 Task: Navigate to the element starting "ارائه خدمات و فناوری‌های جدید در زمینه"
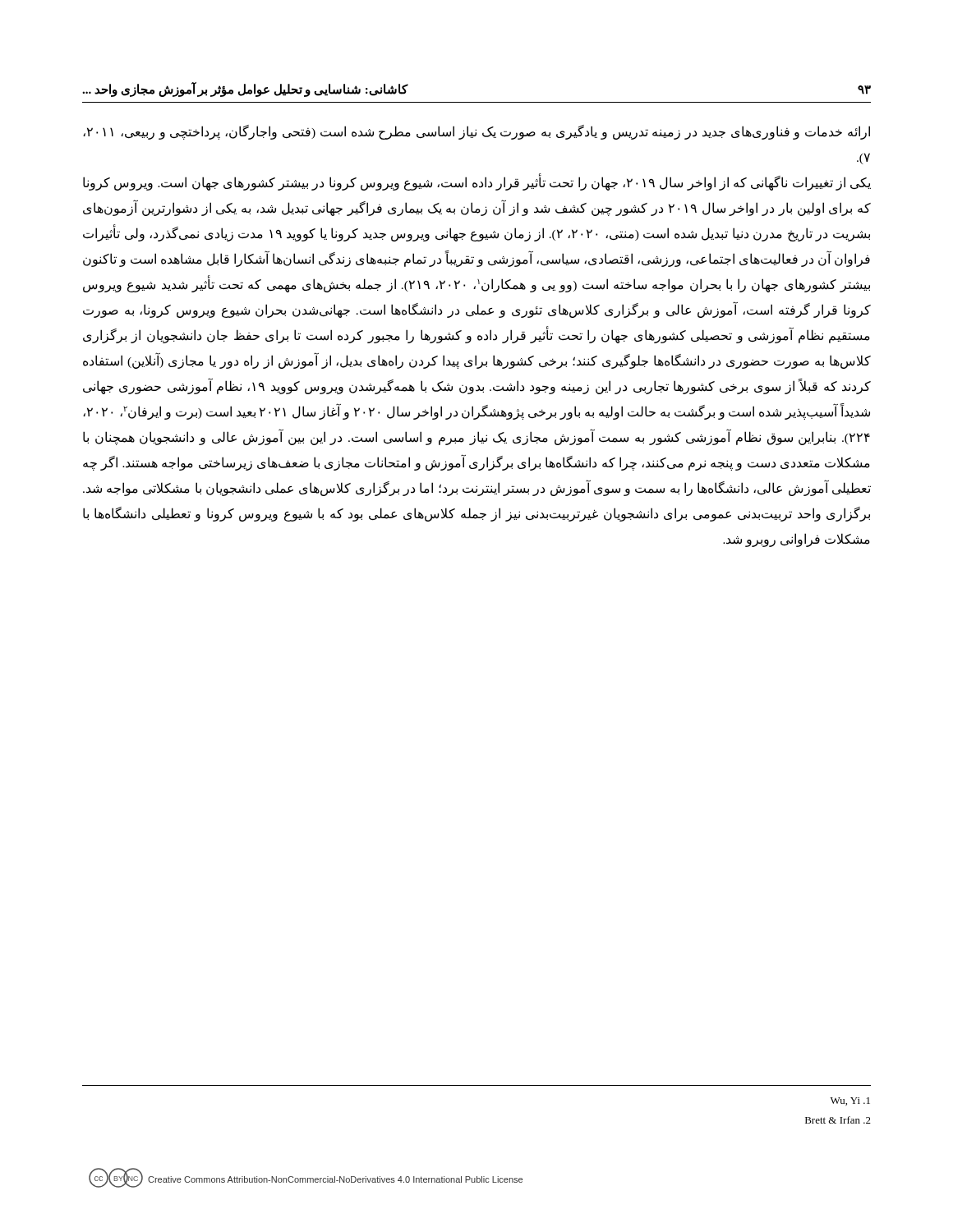click(476, 145)
